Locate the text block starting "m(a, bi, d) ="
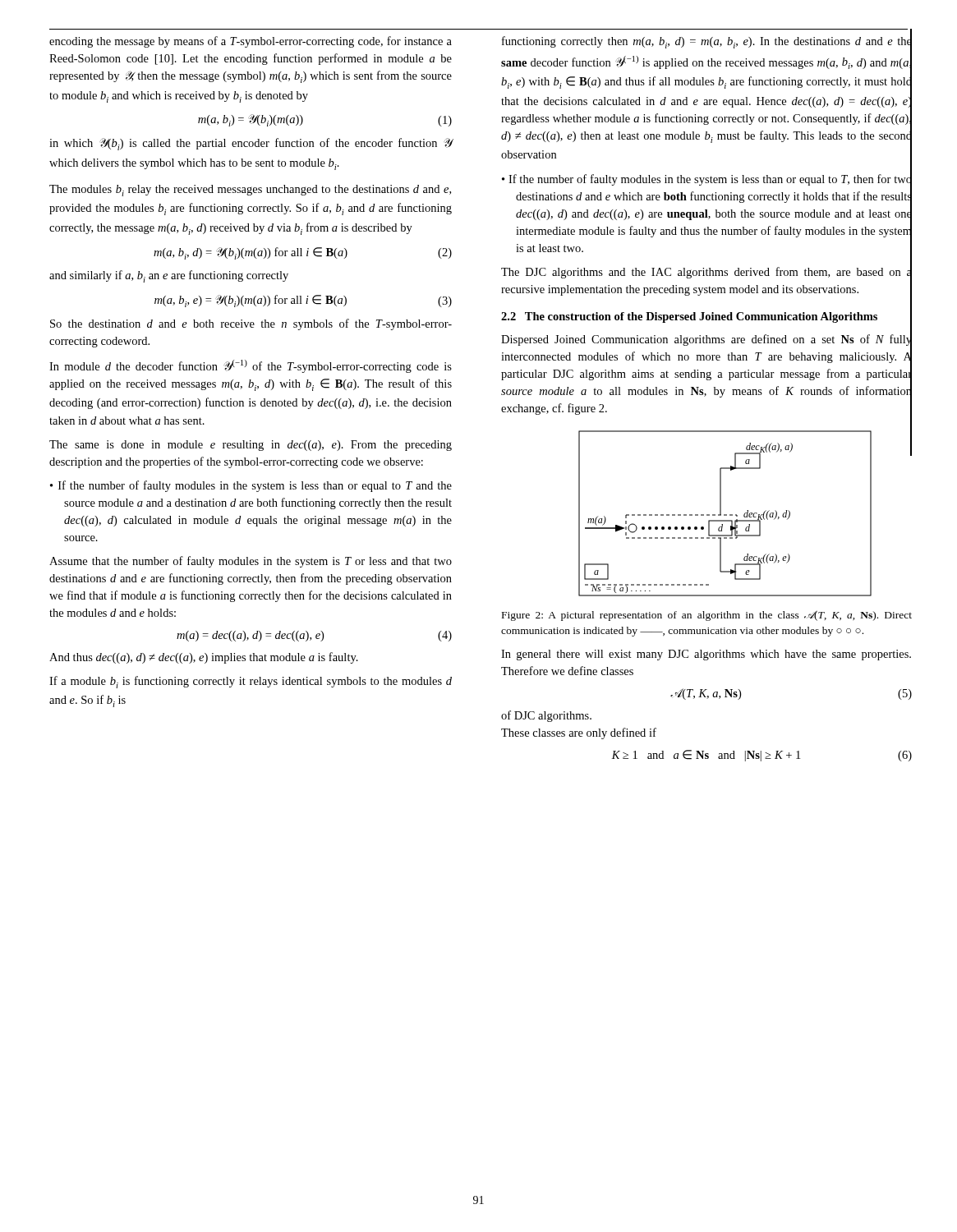The height and width of the screenshot is (1232, 957). click(251, 253)
